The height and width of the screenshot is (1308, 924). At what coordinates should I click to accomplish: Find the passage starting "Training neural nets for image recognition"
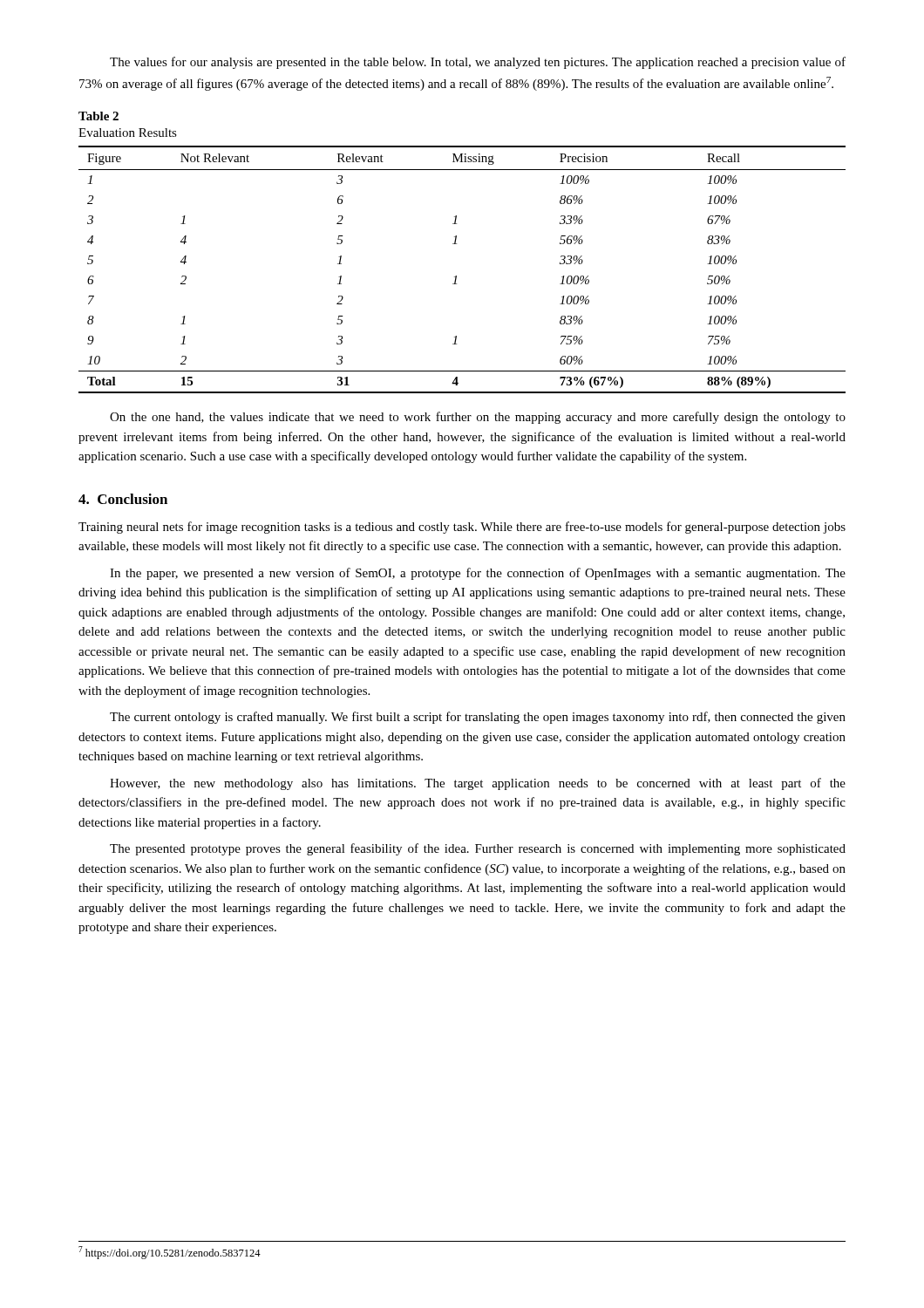[462, 536]
